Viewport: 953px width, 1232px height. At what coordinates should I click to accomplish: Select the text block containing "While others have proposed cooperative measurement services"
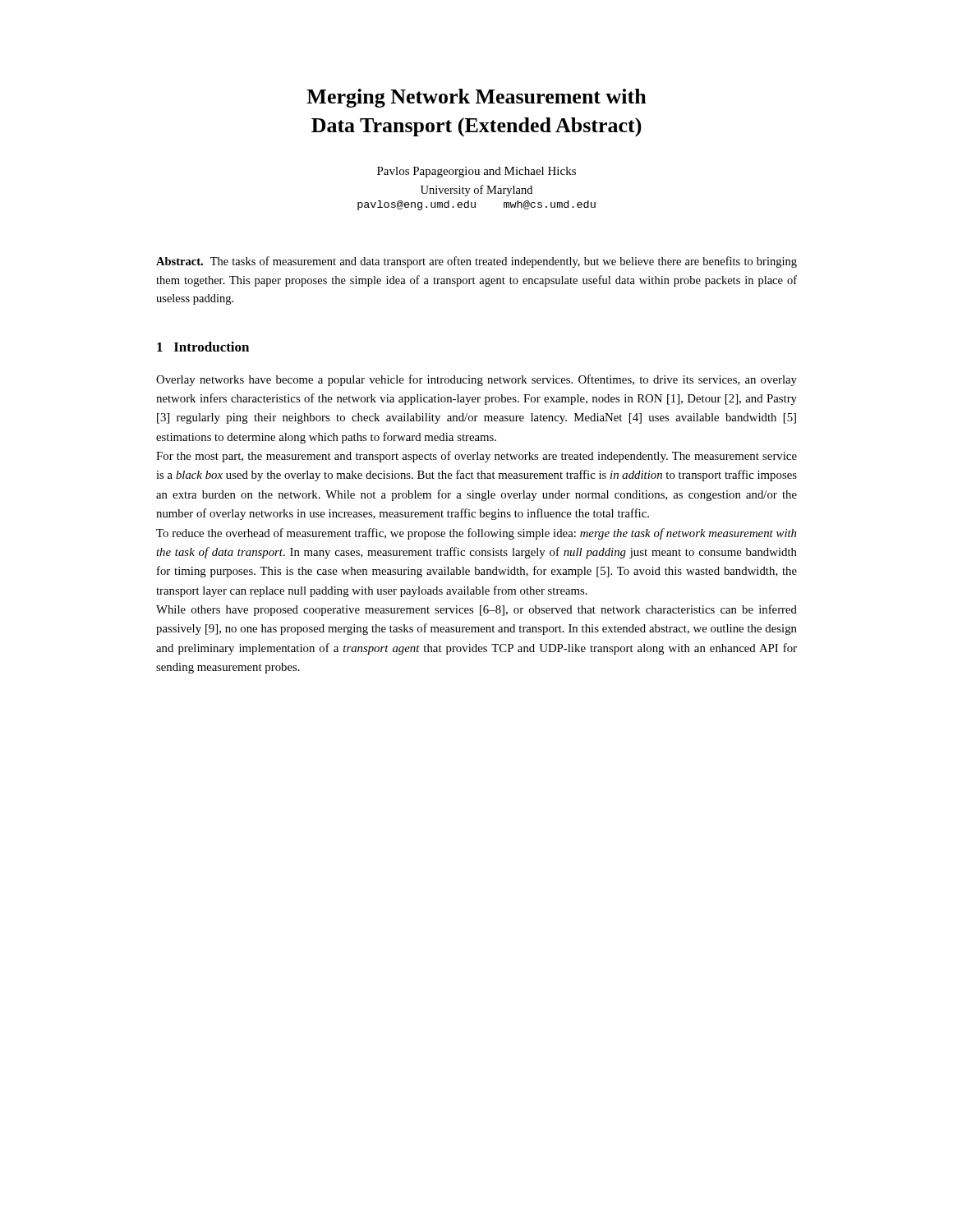coord(476,639)
